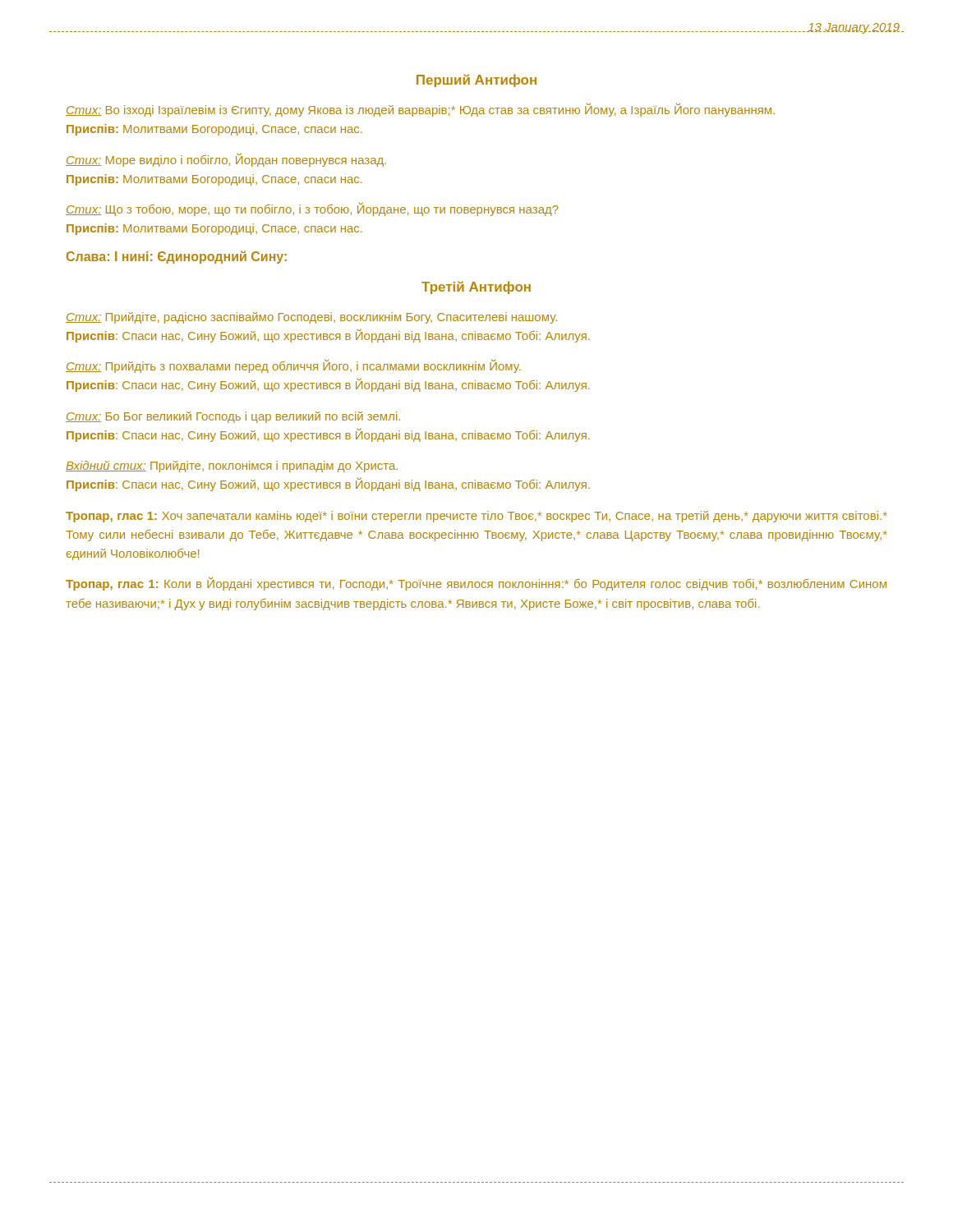Locate the region starting "Стих: Бо Бог"
Image resolution: width=953 pixels, height=1232 pixels.
(328, 425)
